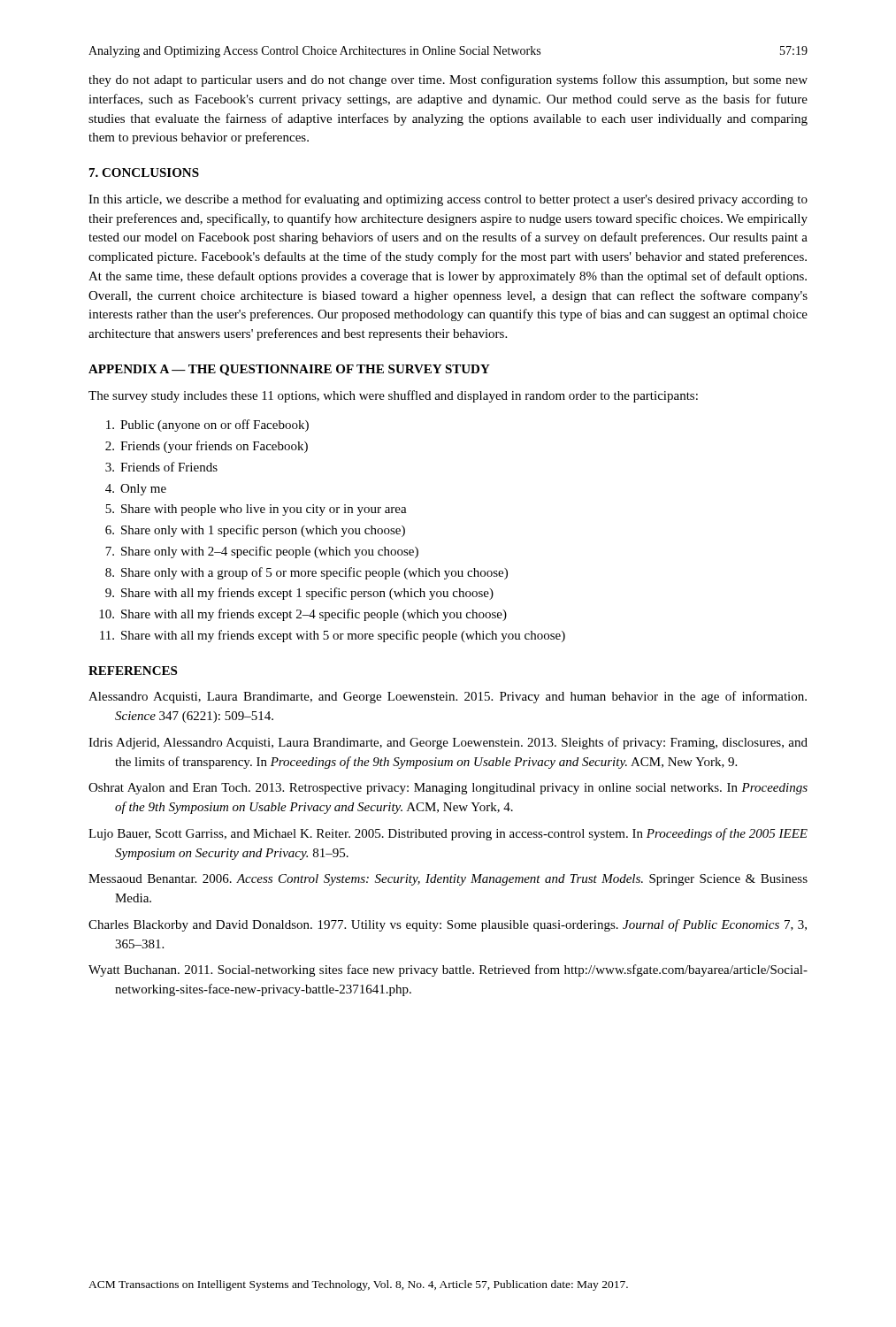Locate the section header with the text "APPENDIX A — THE QUESTIONNAIRE OF THE"
The image size is (896, 1327).
click(289, 369)
